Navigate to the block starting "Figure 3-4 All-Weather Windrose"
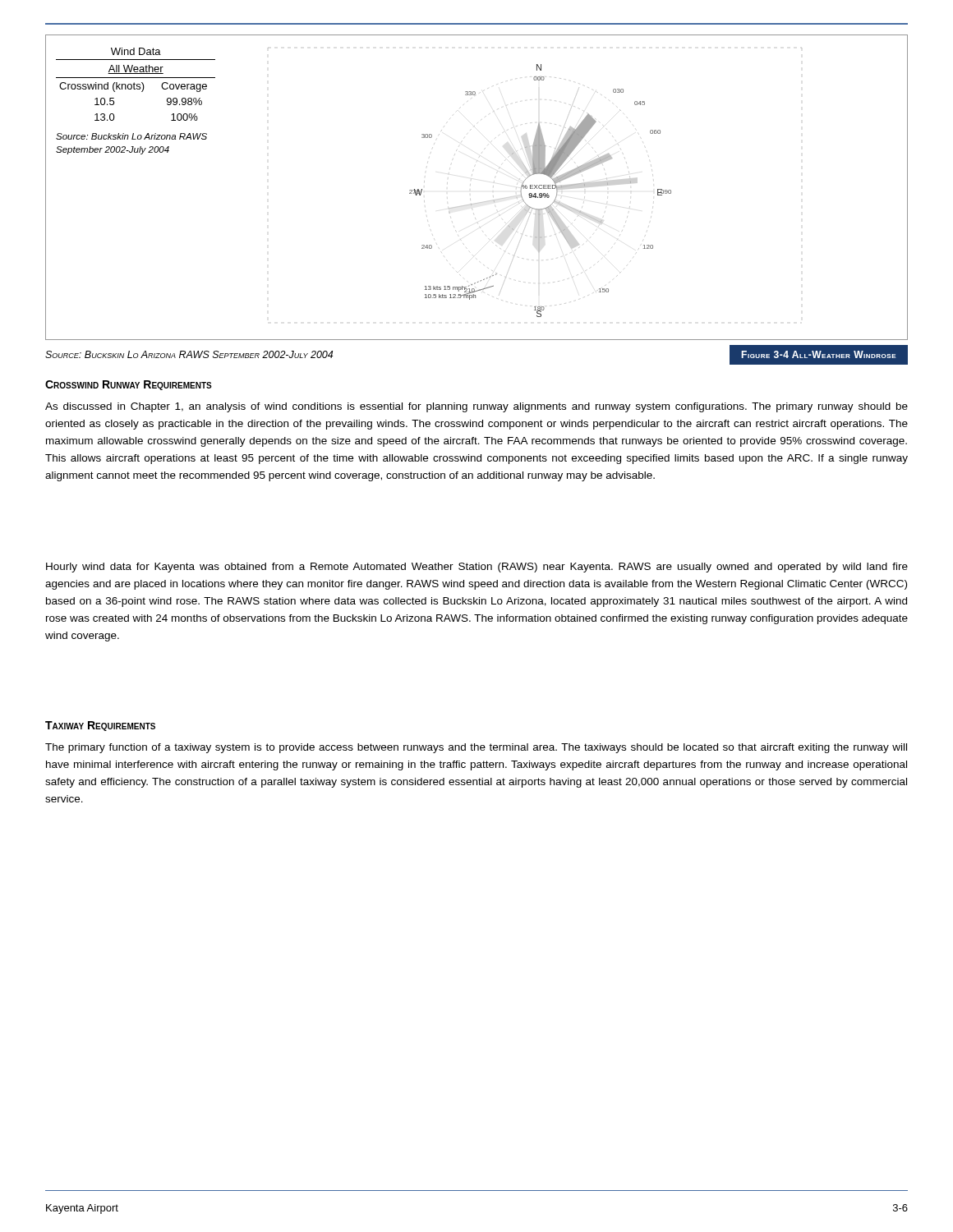953x1232 pixels. tap(819, 355)
